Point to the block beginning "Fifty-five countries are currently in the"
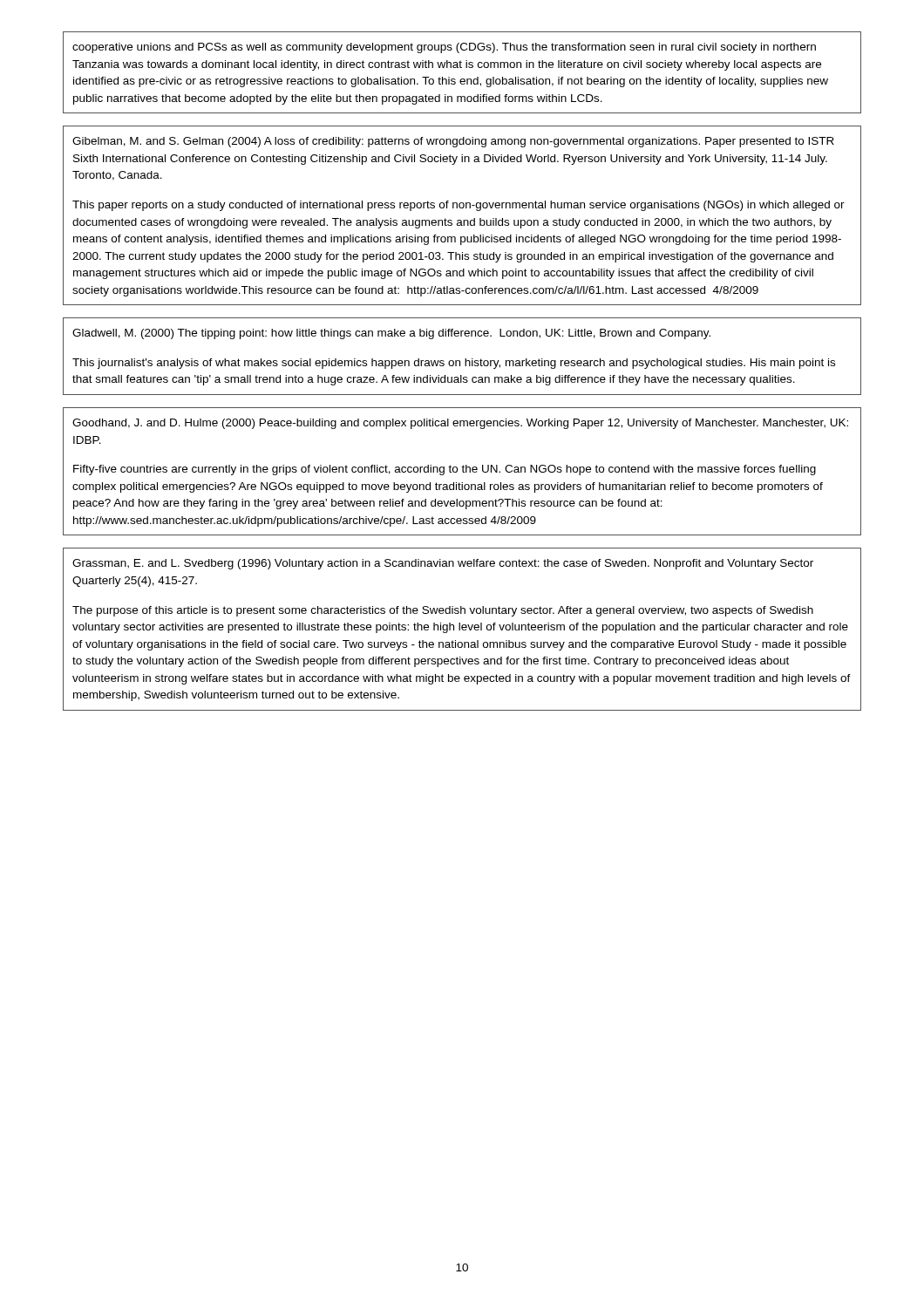Screen dimensions: 1308x924 point(462,495)
